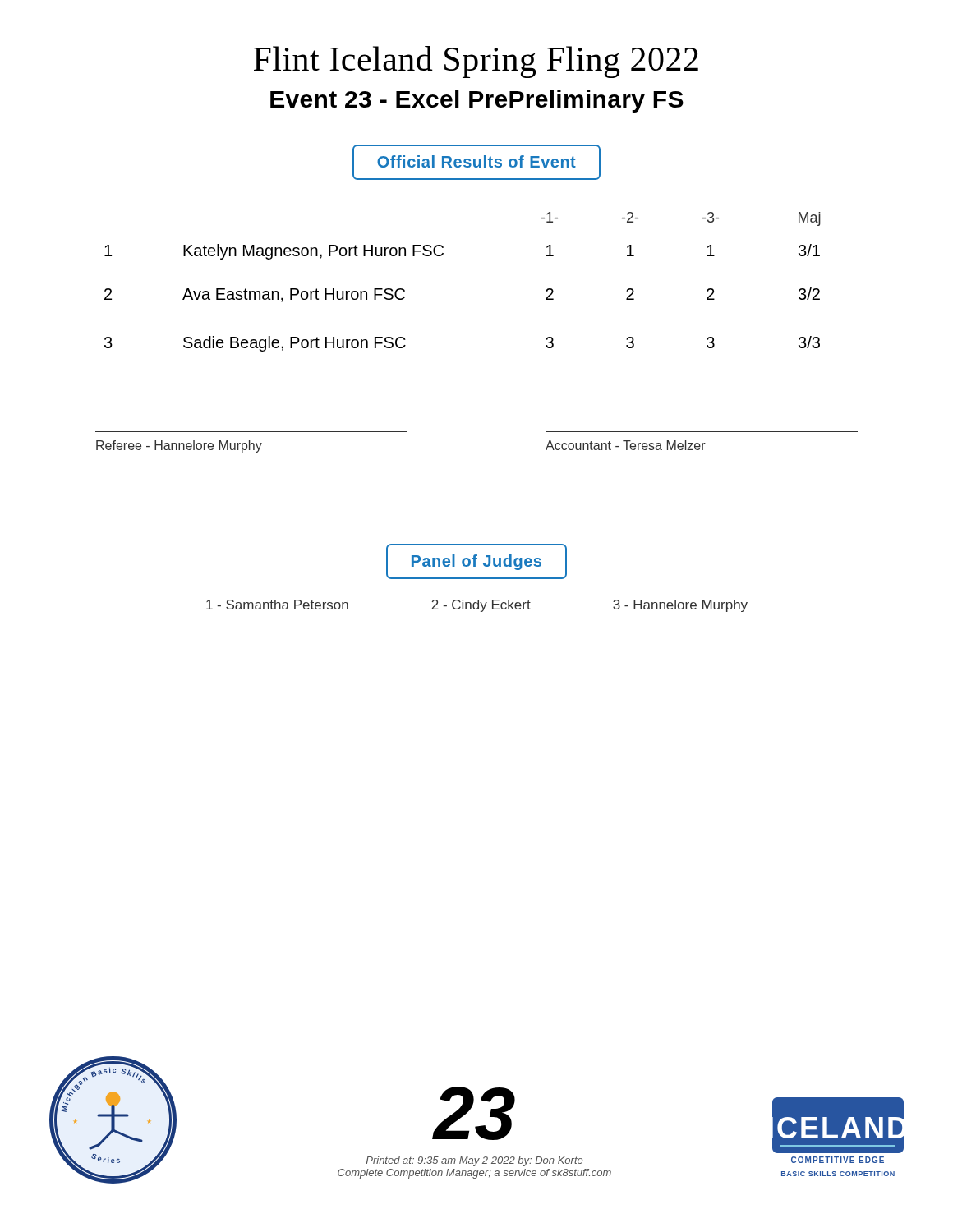
Task: Point to "Panel of Judges"
Action: click(x=476, y=561)
